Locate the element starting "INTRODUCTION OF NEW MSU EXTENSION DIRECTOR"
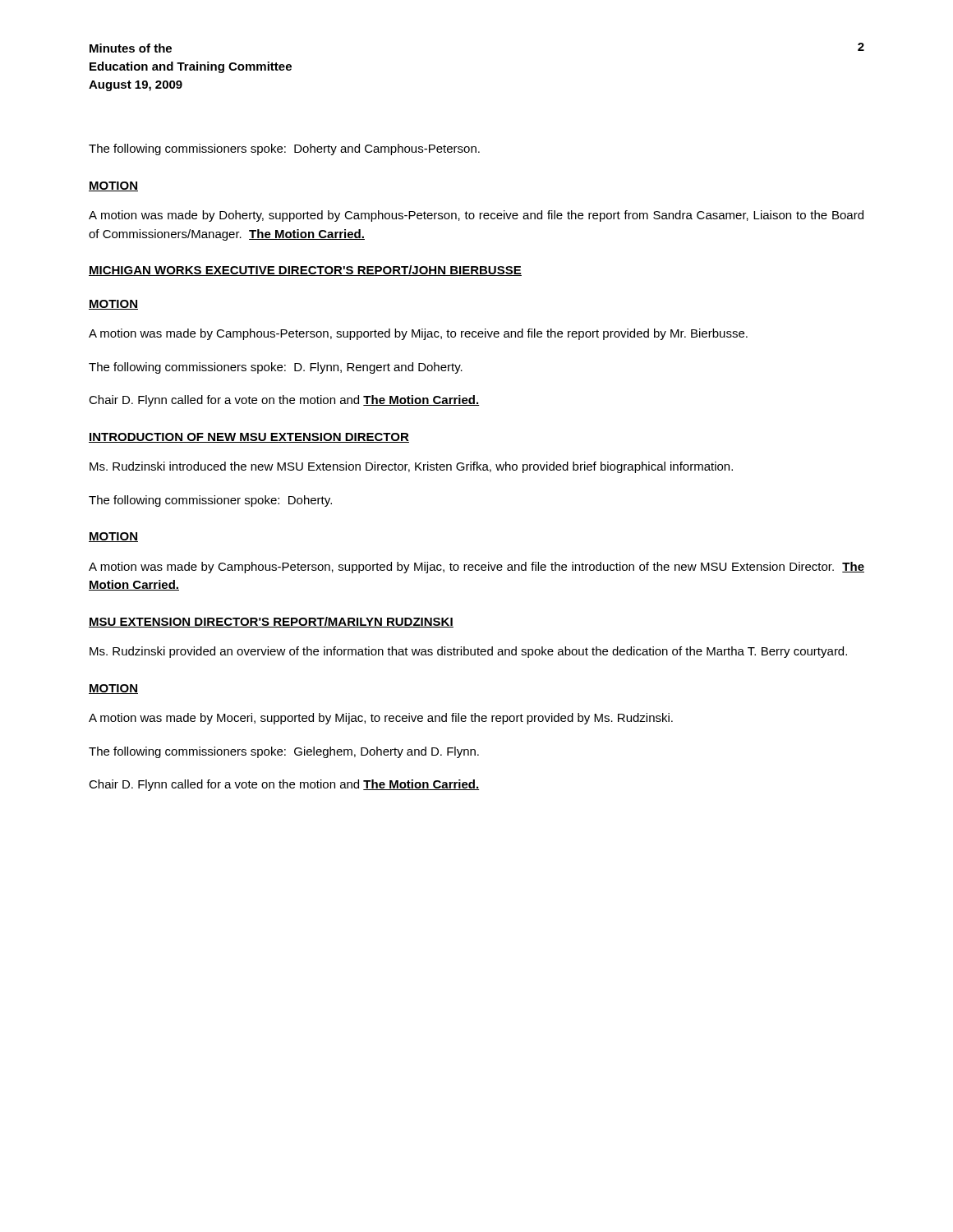This screenshot has height=1232, width=953. pyautogui.click(x=249, y=436)
